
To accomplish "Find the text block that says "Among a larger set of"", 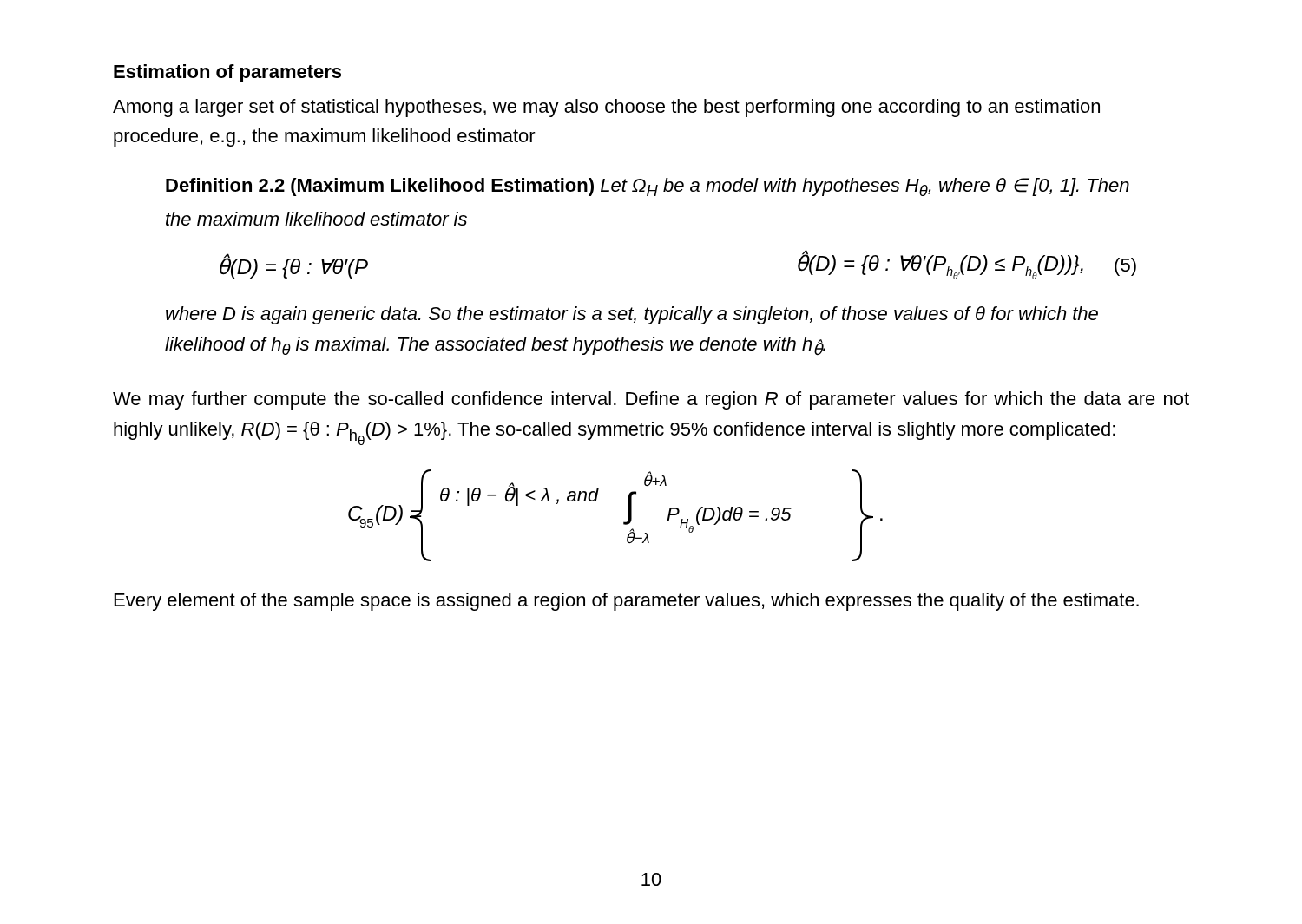I will [607, 121].
